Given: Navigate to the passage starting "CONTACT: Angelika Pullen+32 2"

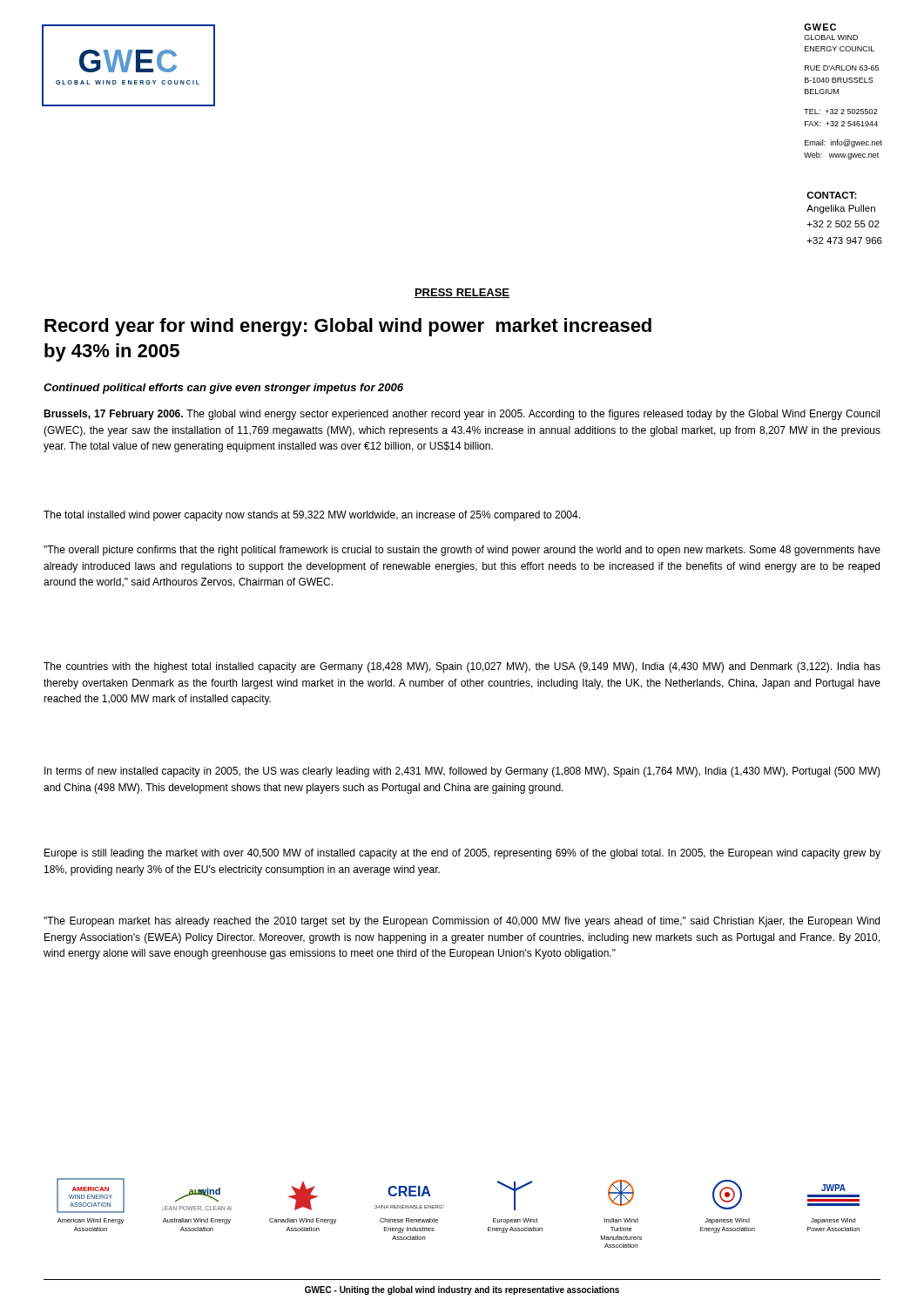Looking at the screenshot, I should click(844, 219).
